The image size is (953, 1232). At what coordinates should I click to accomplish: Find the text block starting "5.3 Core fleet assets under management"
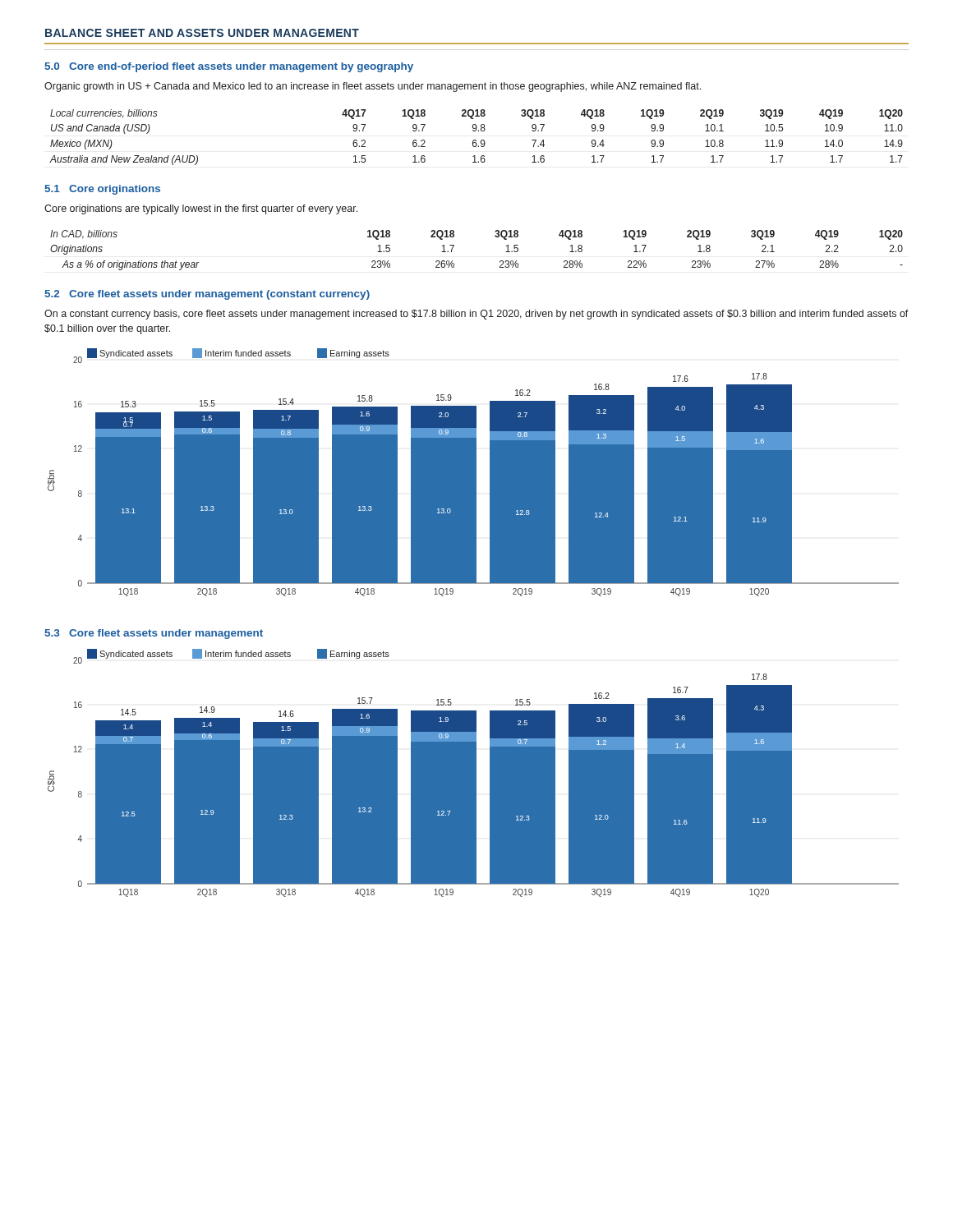tap(154, 633)
